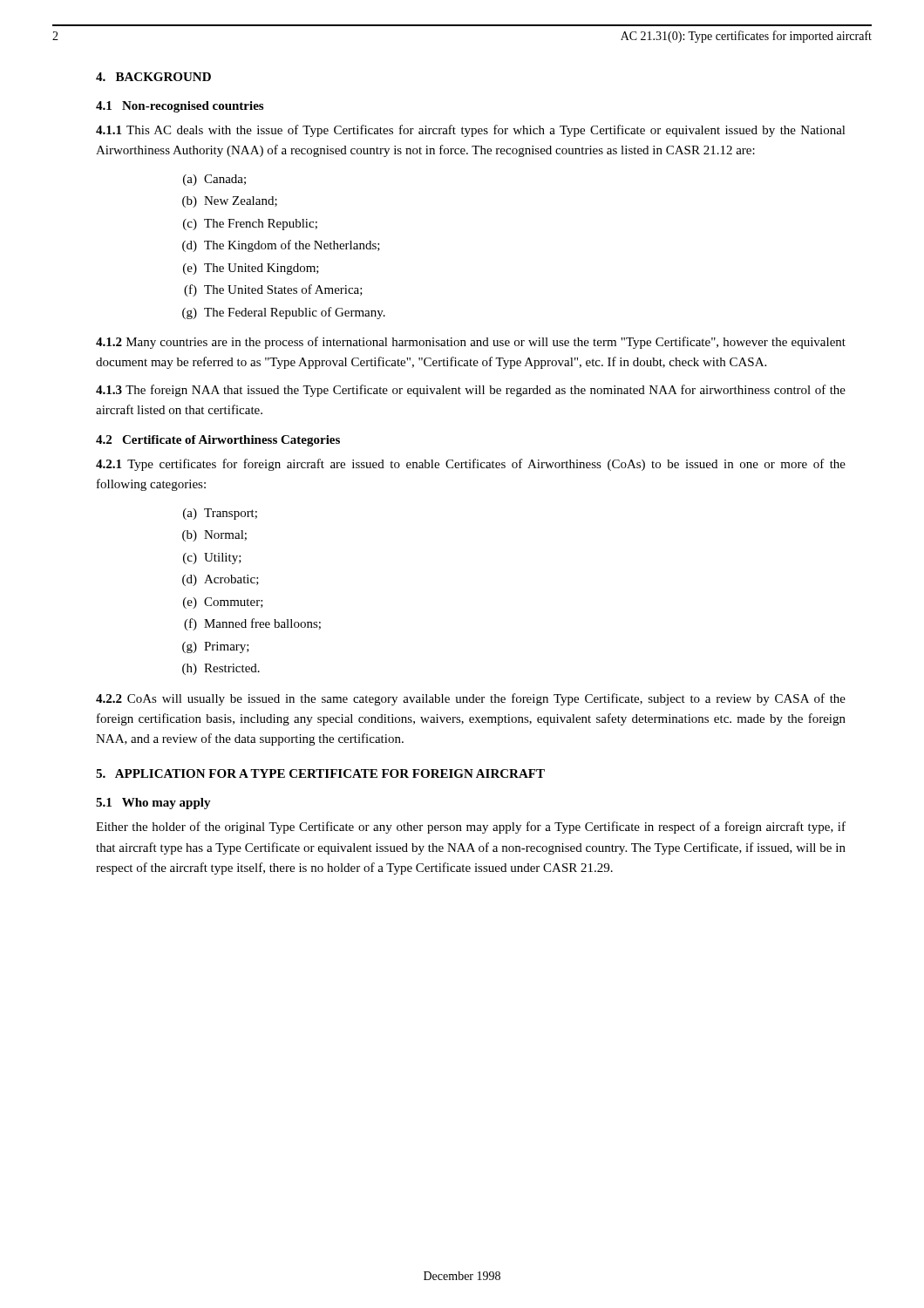924x1308 pixels.
Task: Navigate to the region starting "(f)Manned free balloons;"
Action: pyautogui.click(x=244, y=624)
